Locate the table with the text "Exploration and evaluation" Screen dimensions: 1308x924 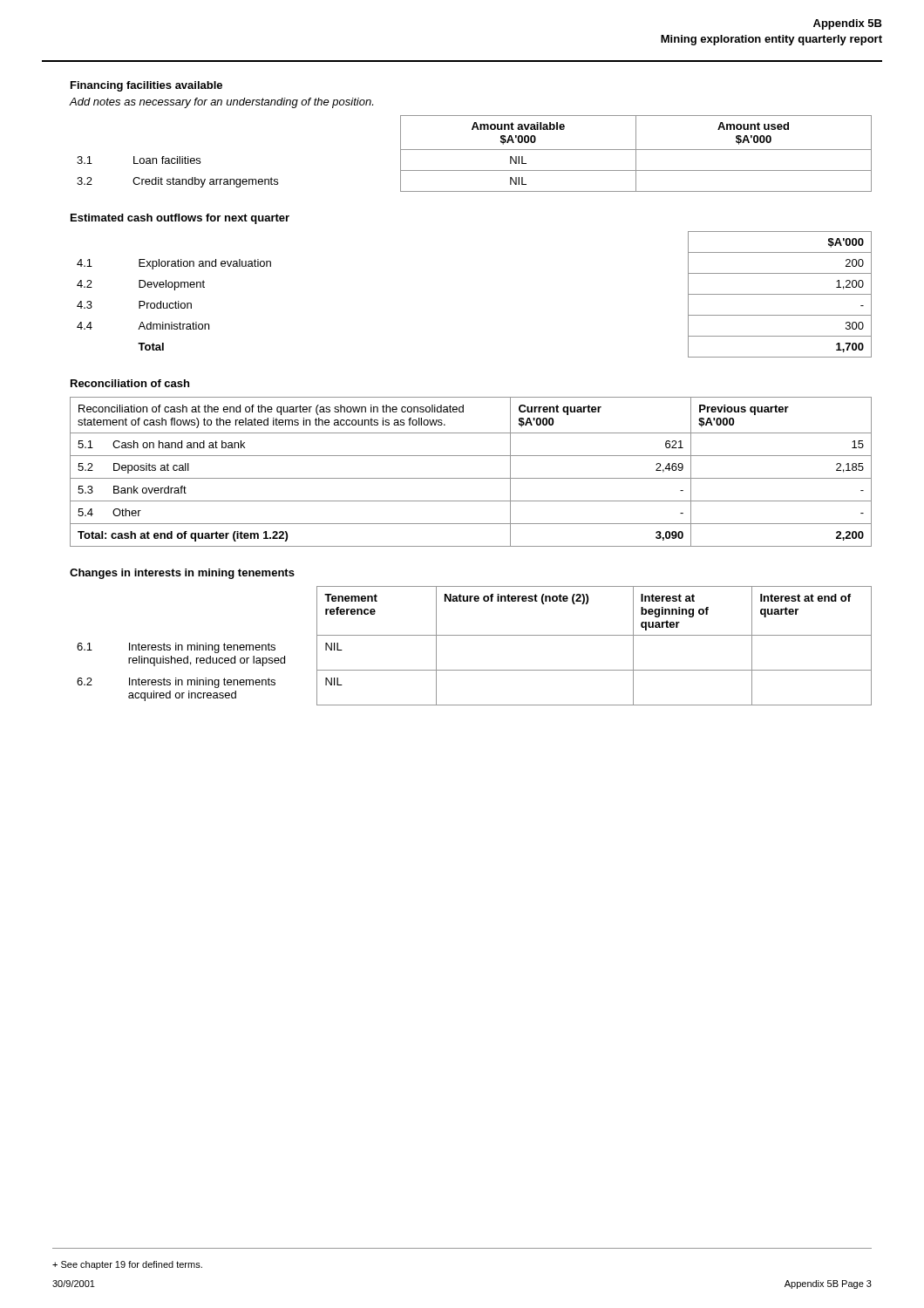tap(471, 294)
